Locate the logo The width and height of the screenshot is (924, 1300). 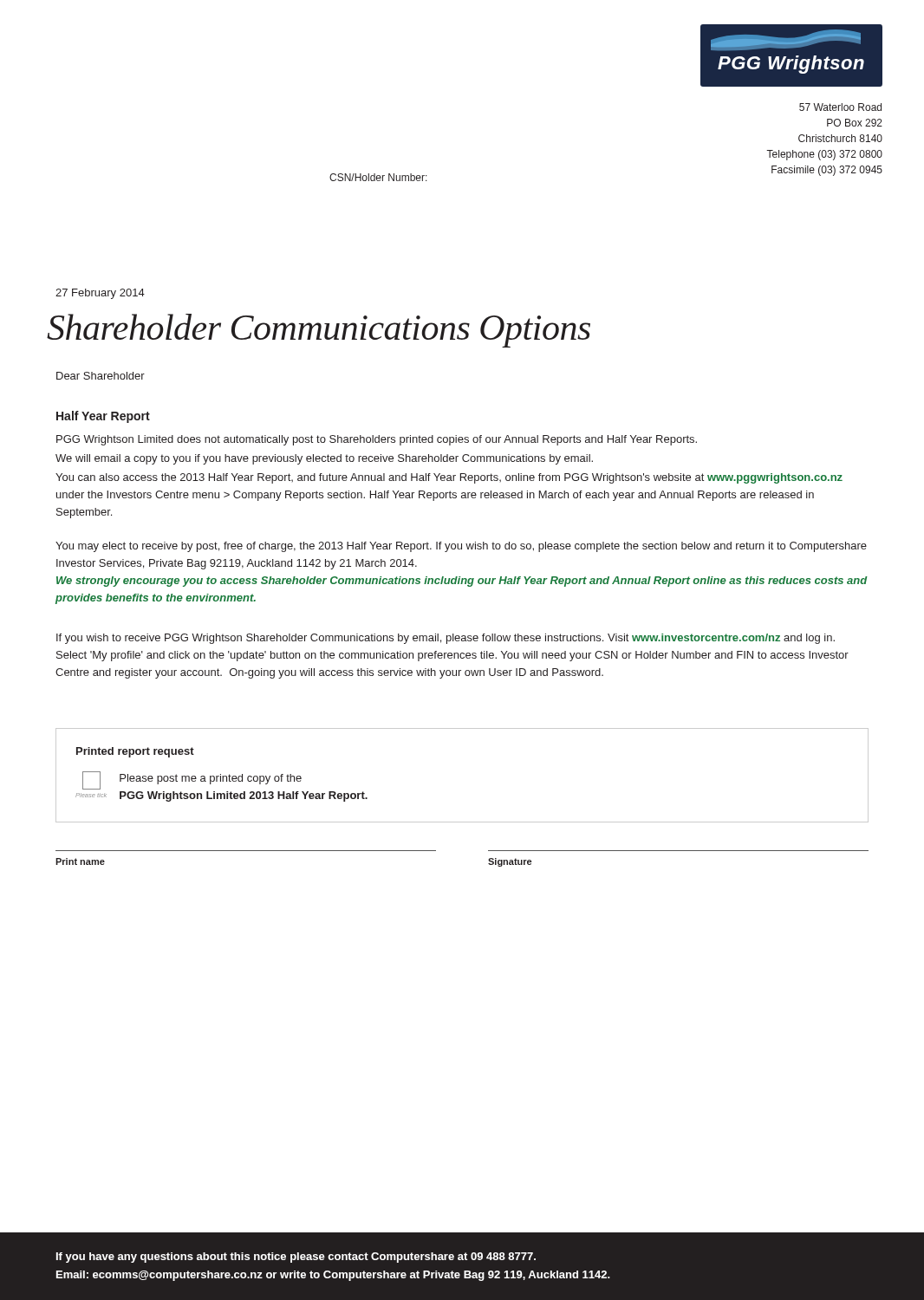(x=787, y=56)
